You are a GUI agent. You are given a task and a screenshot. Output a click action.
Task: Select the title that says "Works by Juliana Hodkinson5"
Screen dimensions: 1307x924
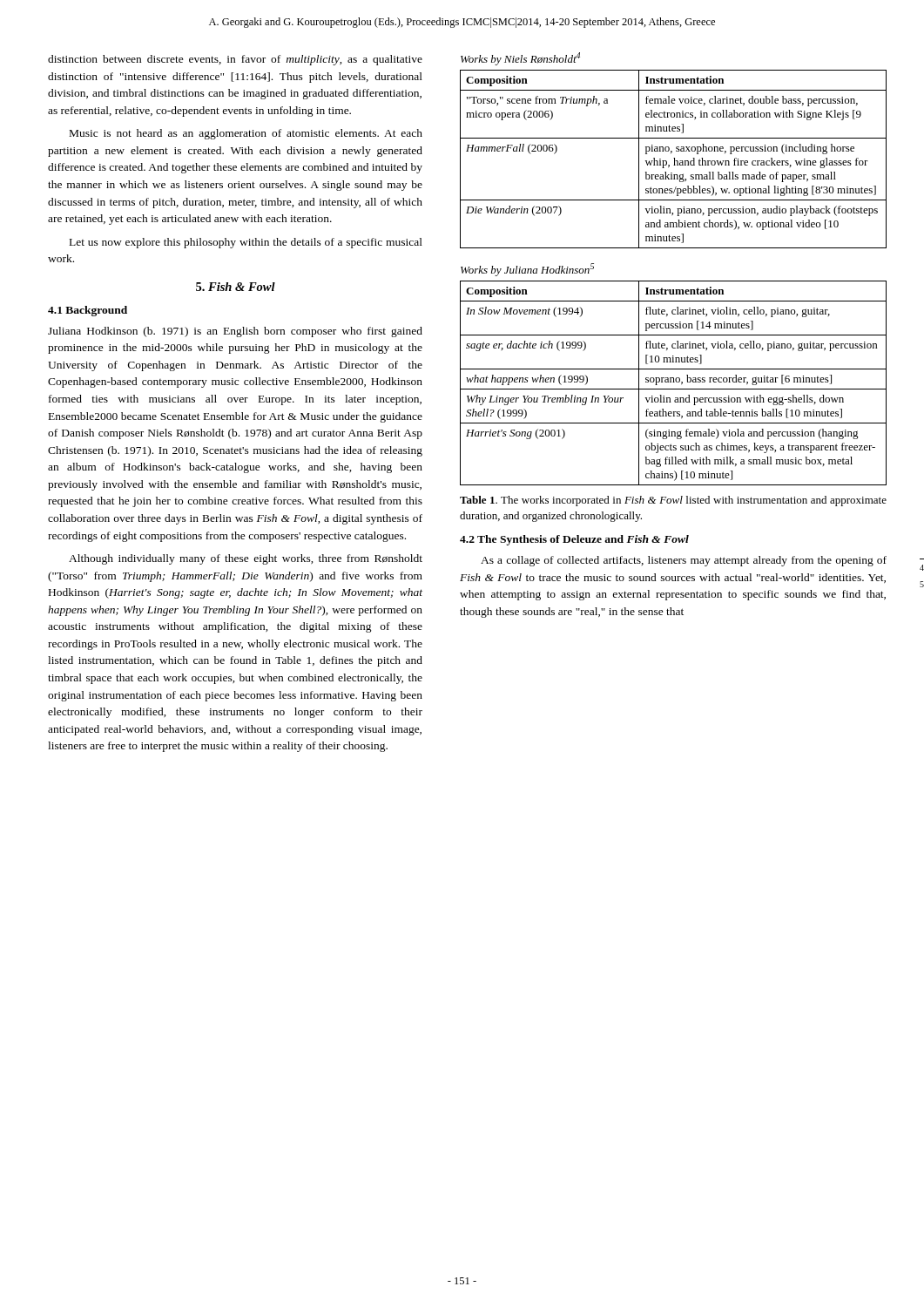527,268
